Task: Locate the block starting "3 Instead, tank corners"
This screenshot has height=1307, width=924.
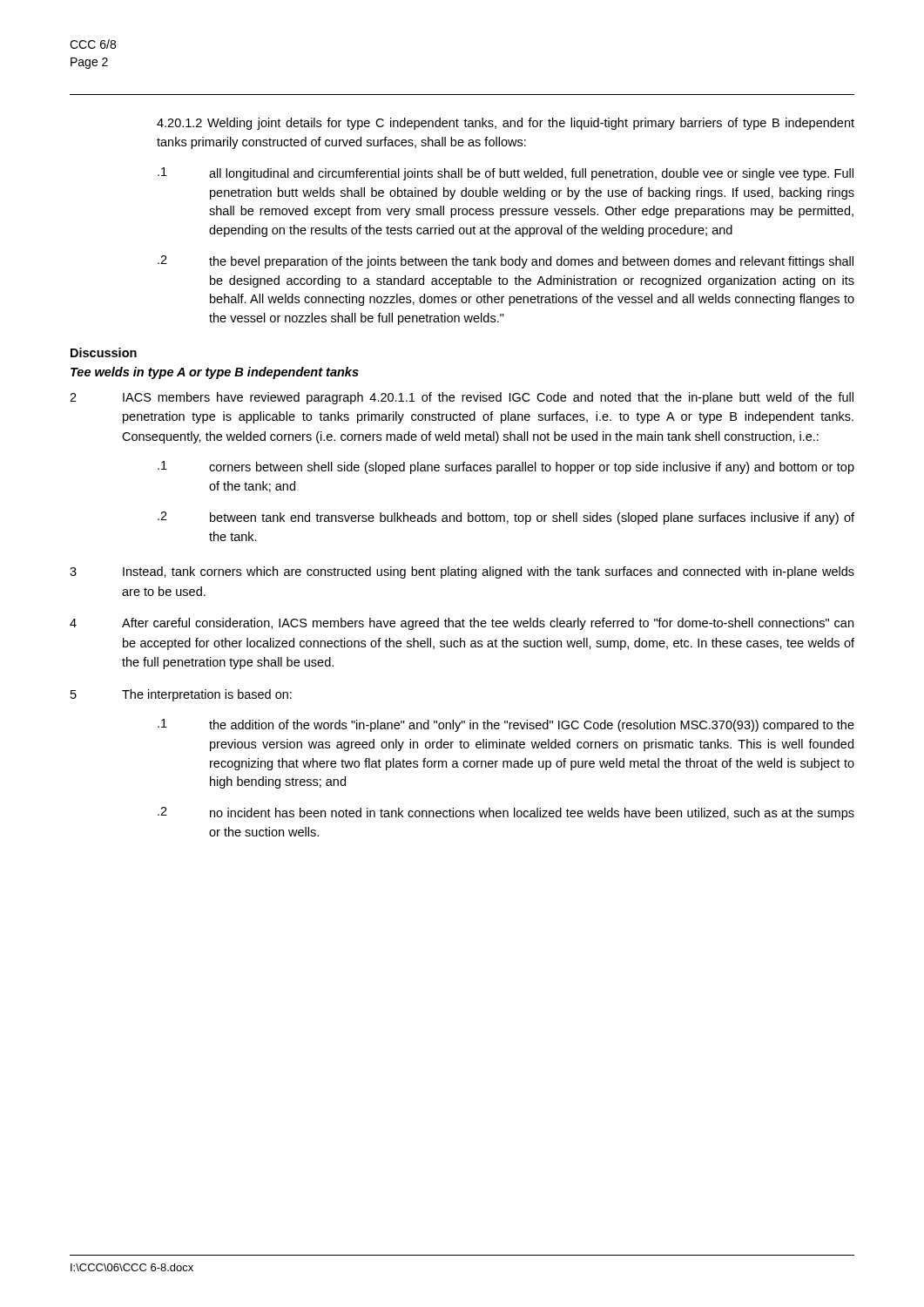Action: [x=462, y=582]
